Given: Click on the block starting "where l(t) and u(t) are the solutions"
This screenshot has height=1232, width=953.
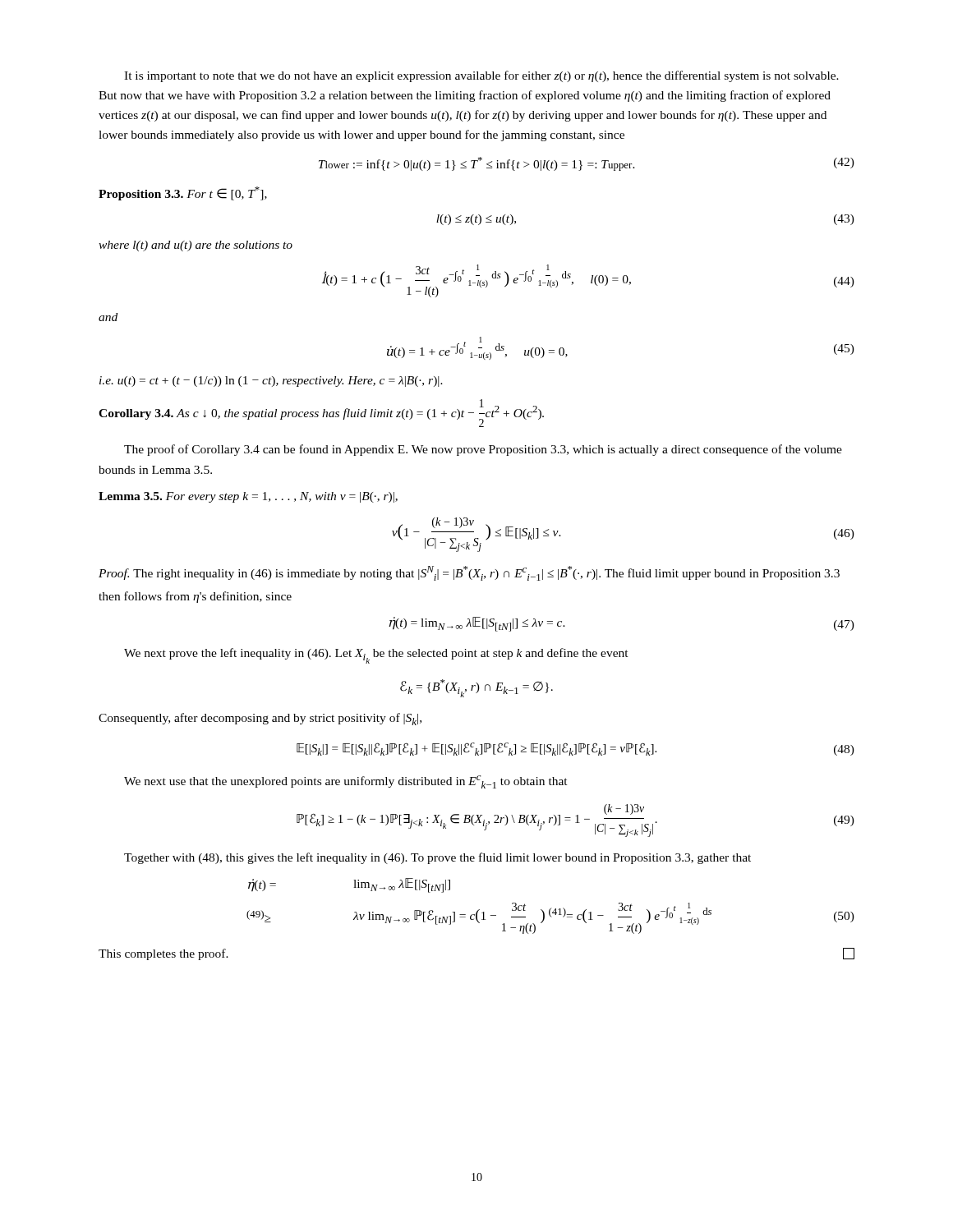Looking at the screenshot, I should (x=196, y=244).
